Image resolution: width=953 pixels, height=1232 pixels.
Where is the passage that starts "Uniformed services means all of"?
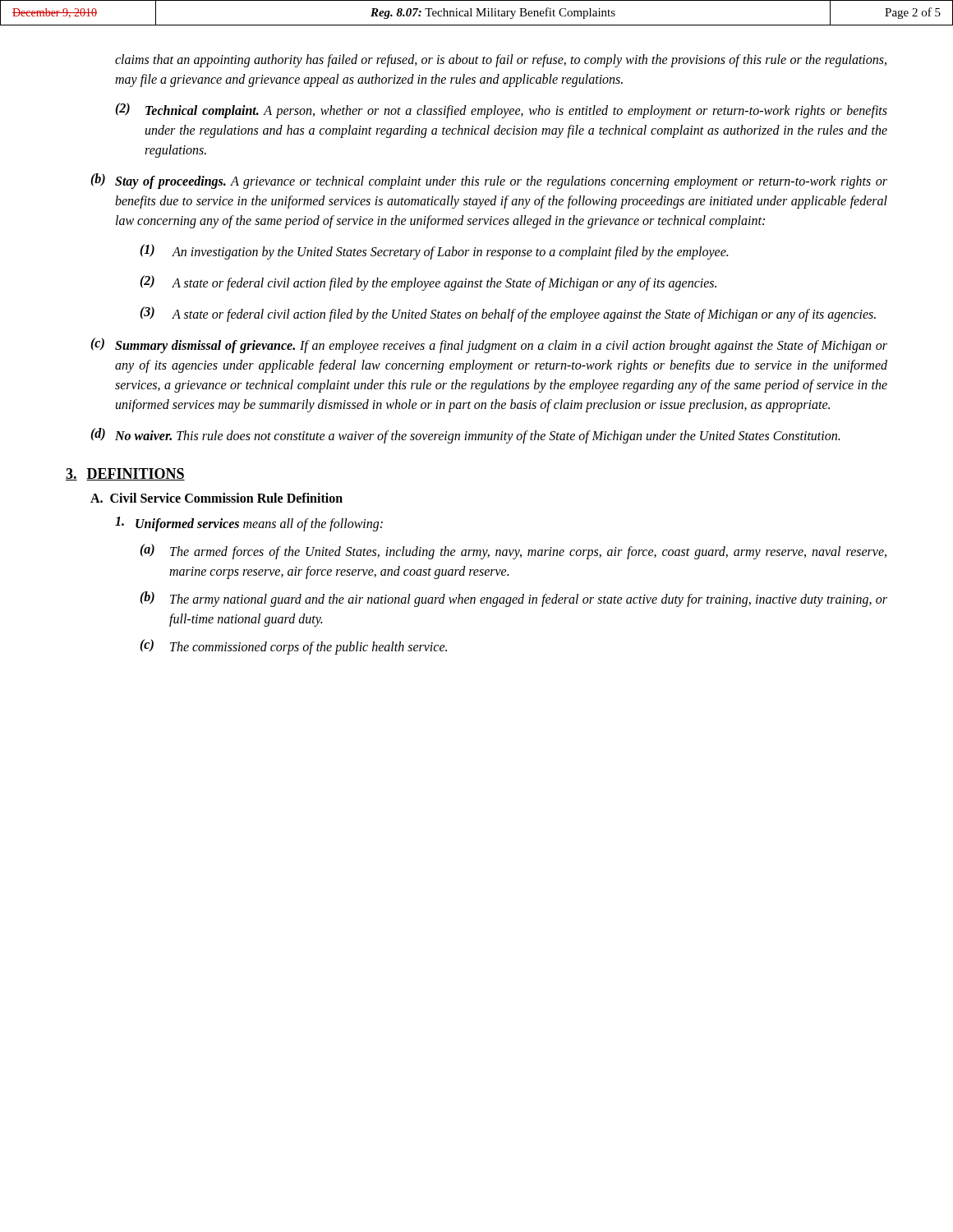click(249, 524)
